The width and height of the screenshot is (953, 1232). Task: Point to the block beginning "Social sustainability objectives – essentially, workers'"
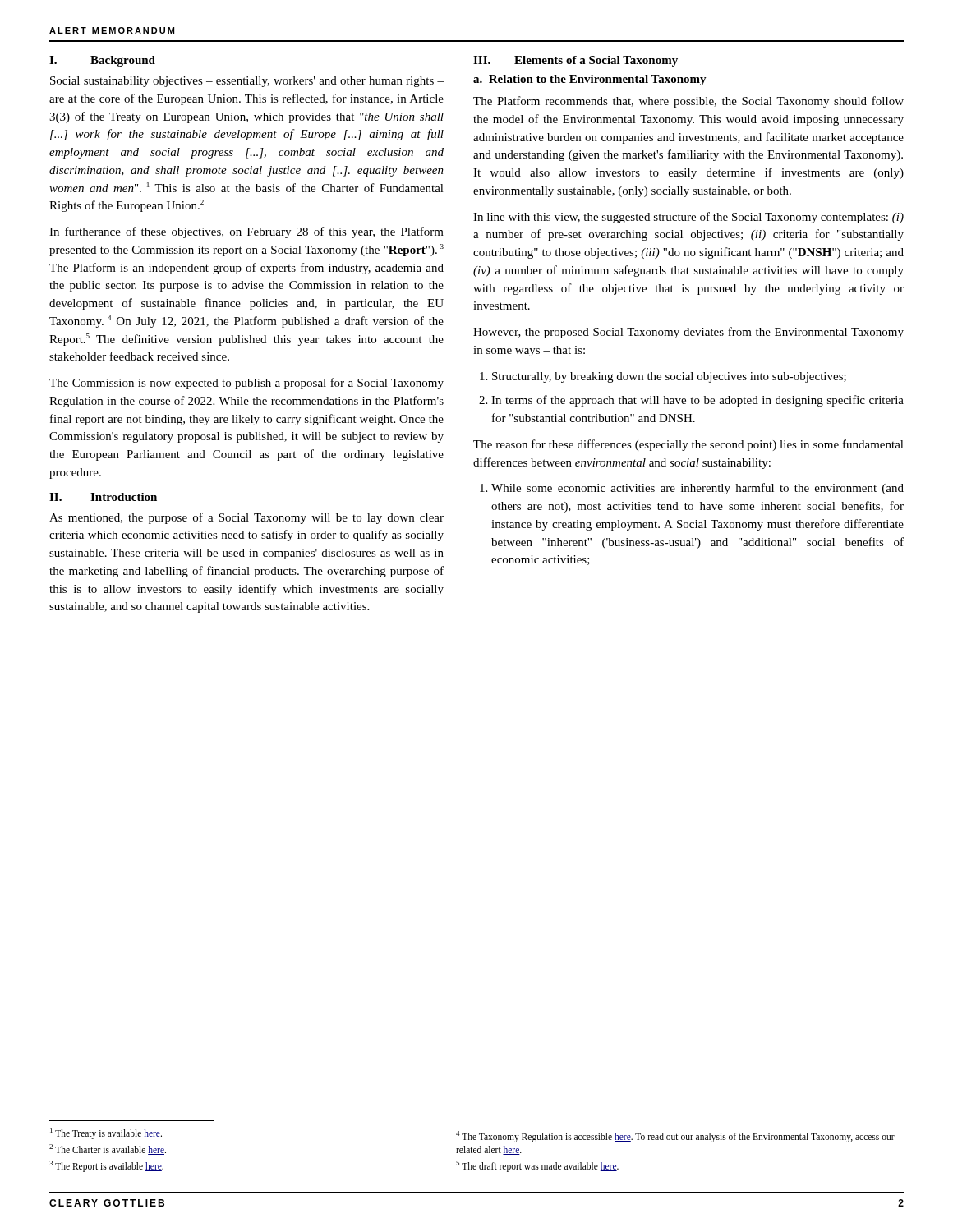pyautogui.click(x=246, y=144)
